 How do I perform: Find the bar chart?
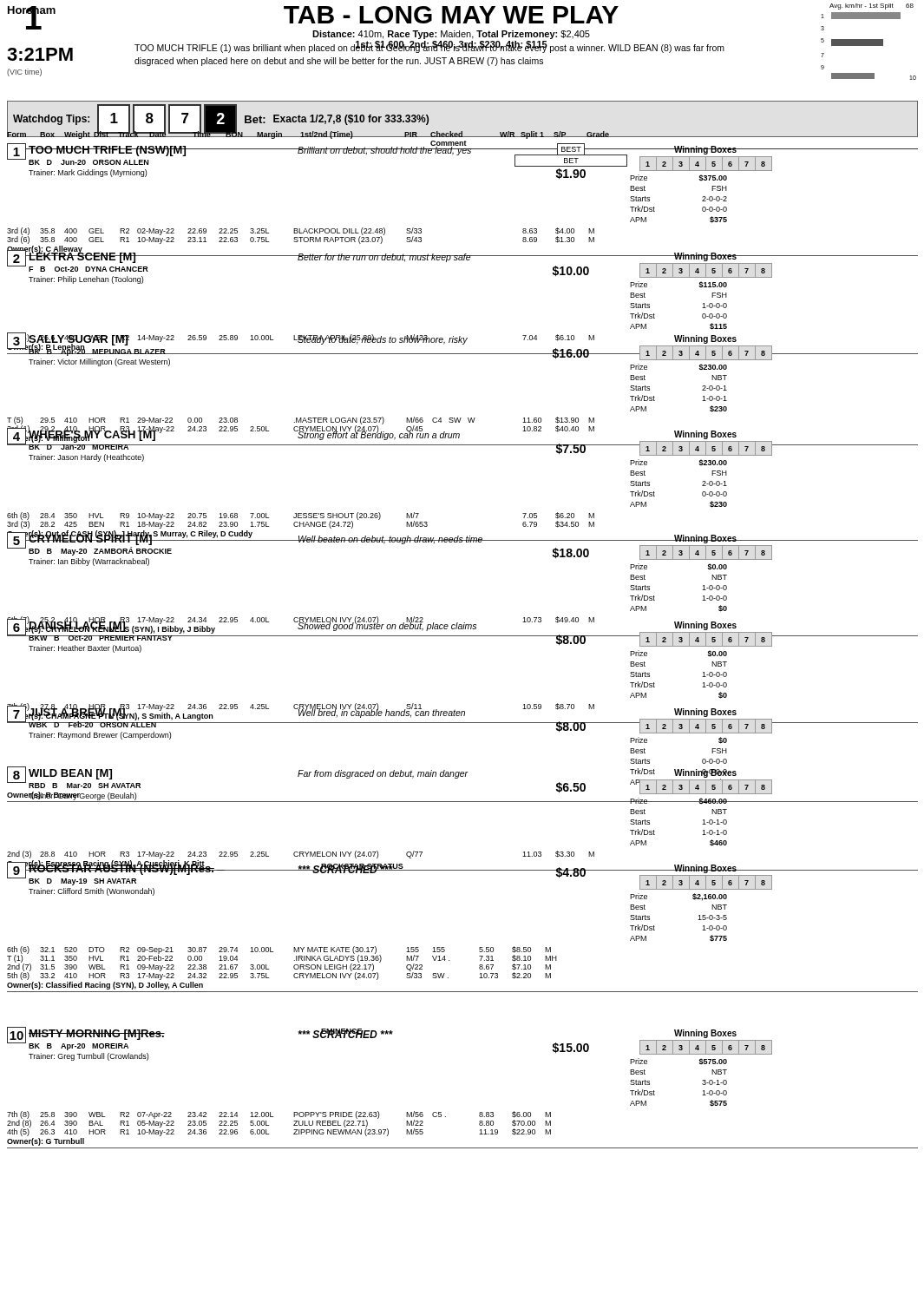tap(869, 43)
